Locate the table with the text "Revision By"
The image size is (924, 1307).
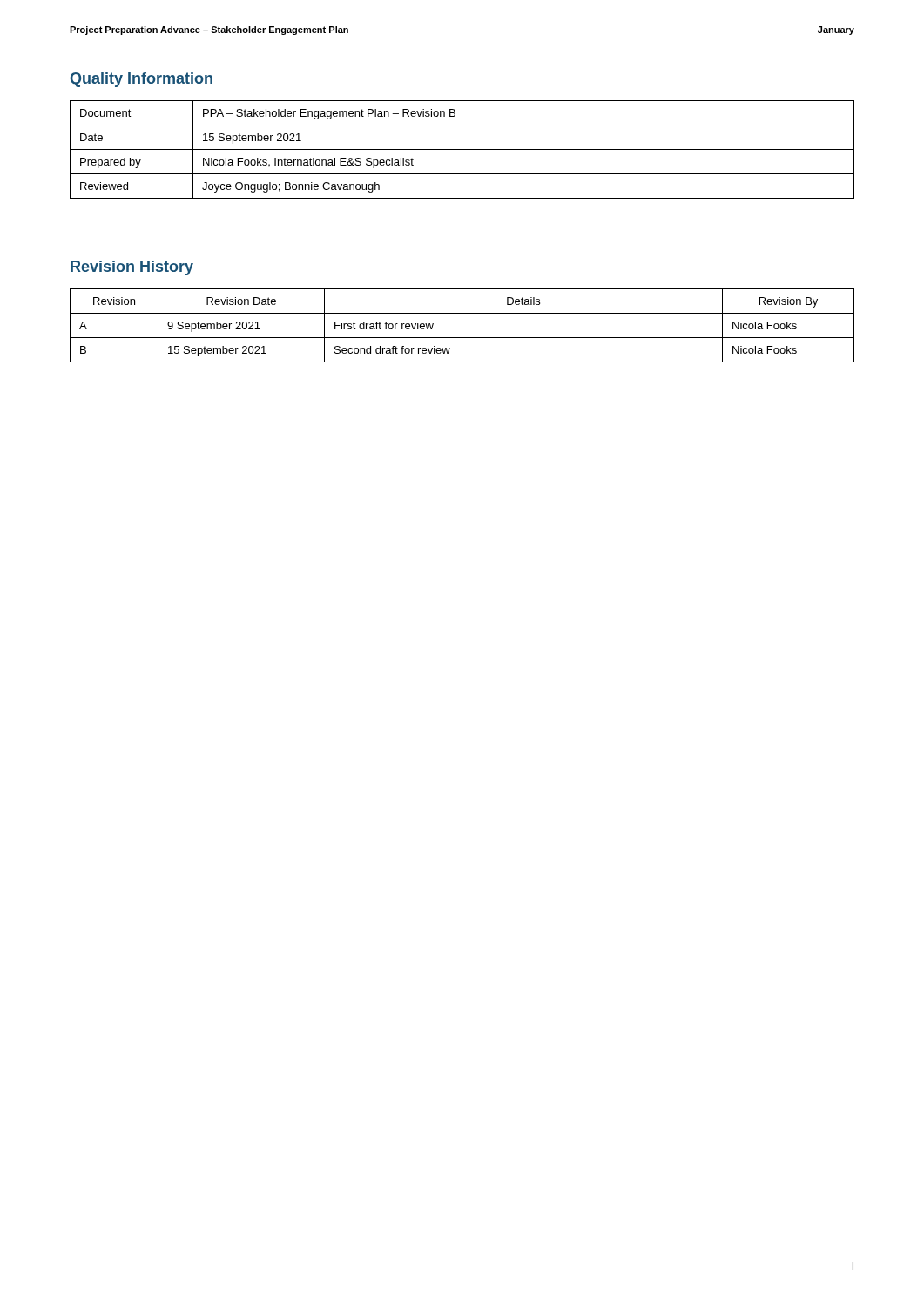462,325
